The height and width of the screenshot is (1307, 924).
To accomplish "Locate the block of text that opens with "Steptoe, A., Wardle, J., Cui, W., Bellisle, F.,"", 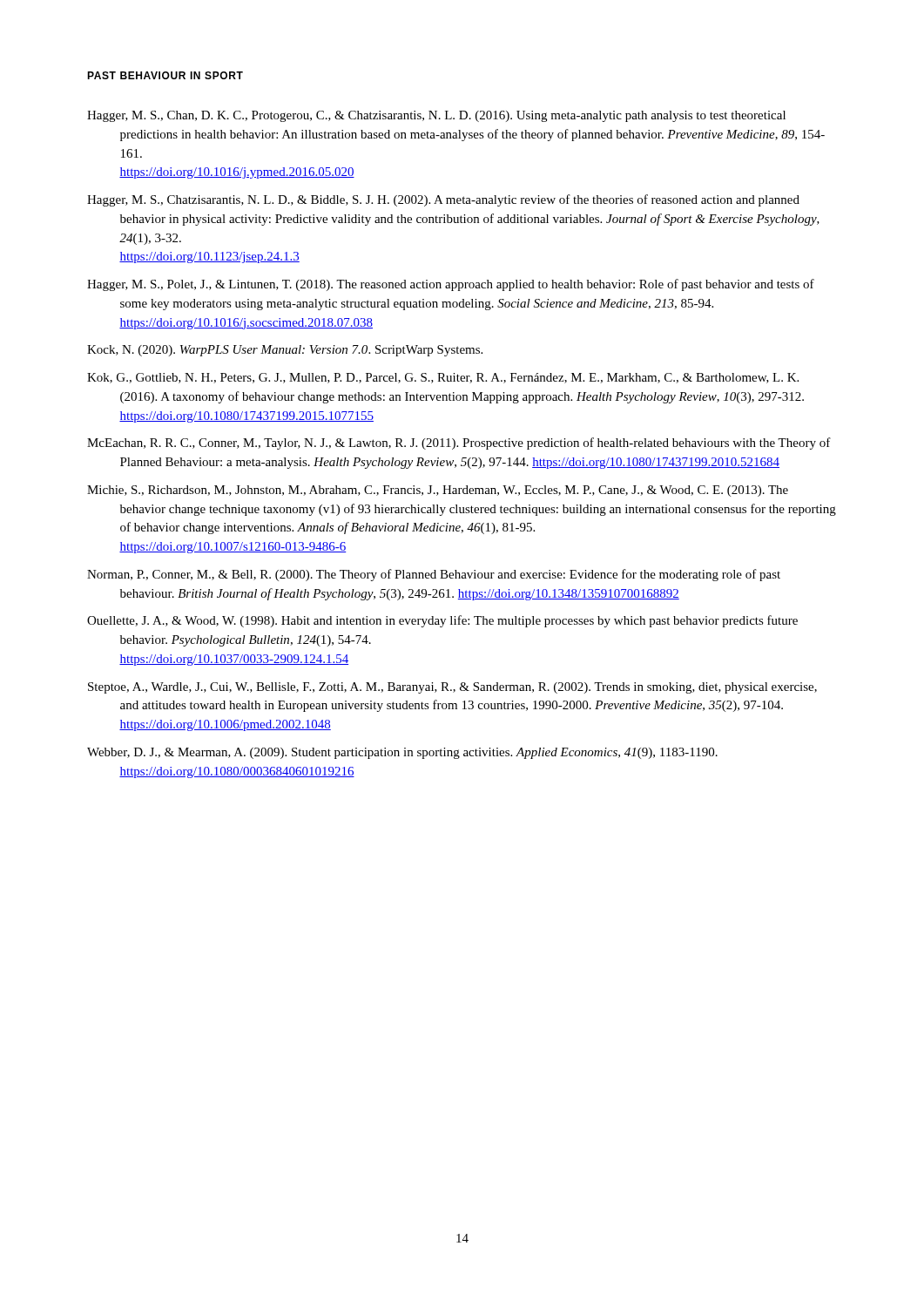I will tap(452, 705).
